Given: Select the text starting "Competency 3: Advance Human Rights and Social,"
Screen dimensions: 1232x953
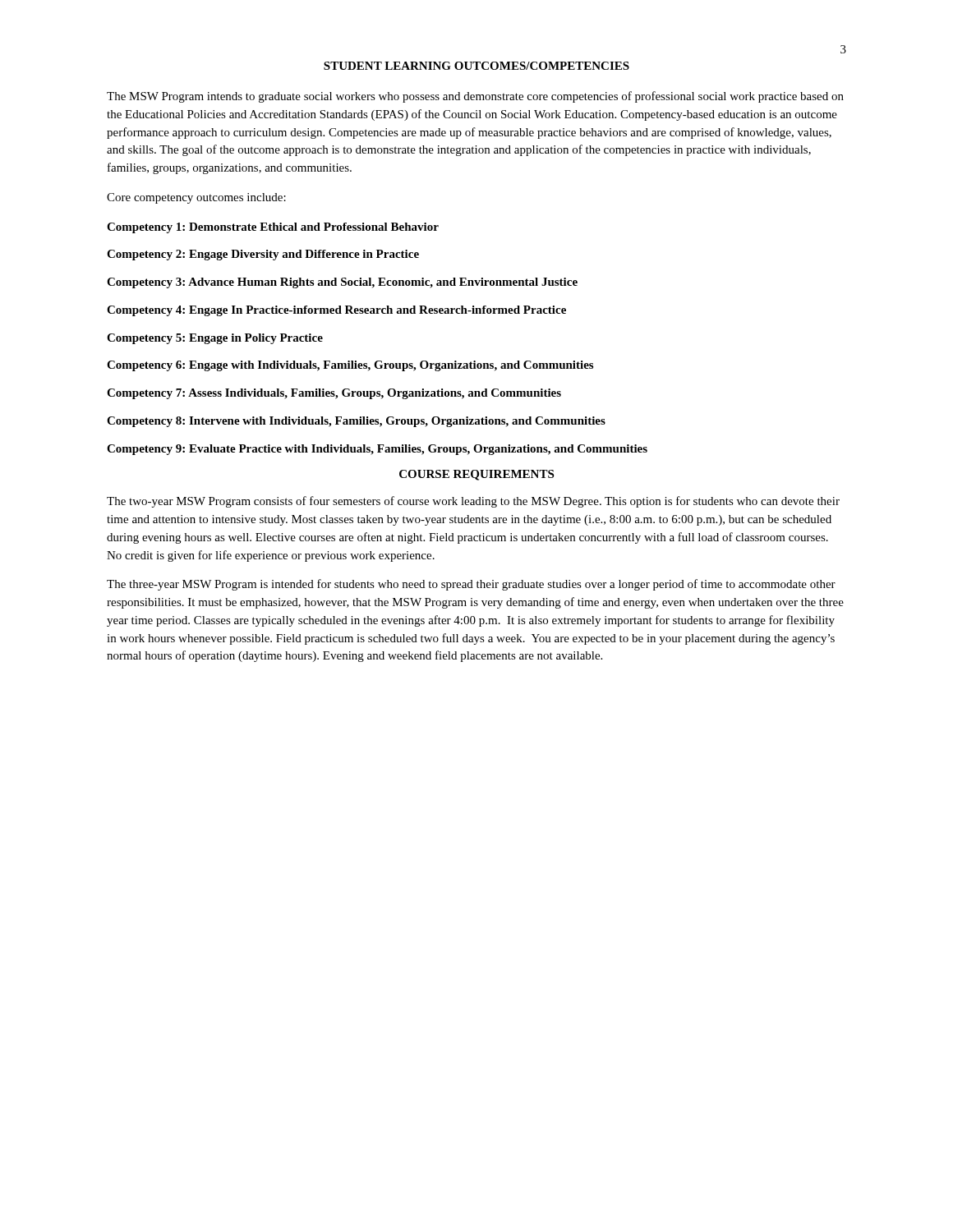Looking at the screenshot, I should 342,282.
